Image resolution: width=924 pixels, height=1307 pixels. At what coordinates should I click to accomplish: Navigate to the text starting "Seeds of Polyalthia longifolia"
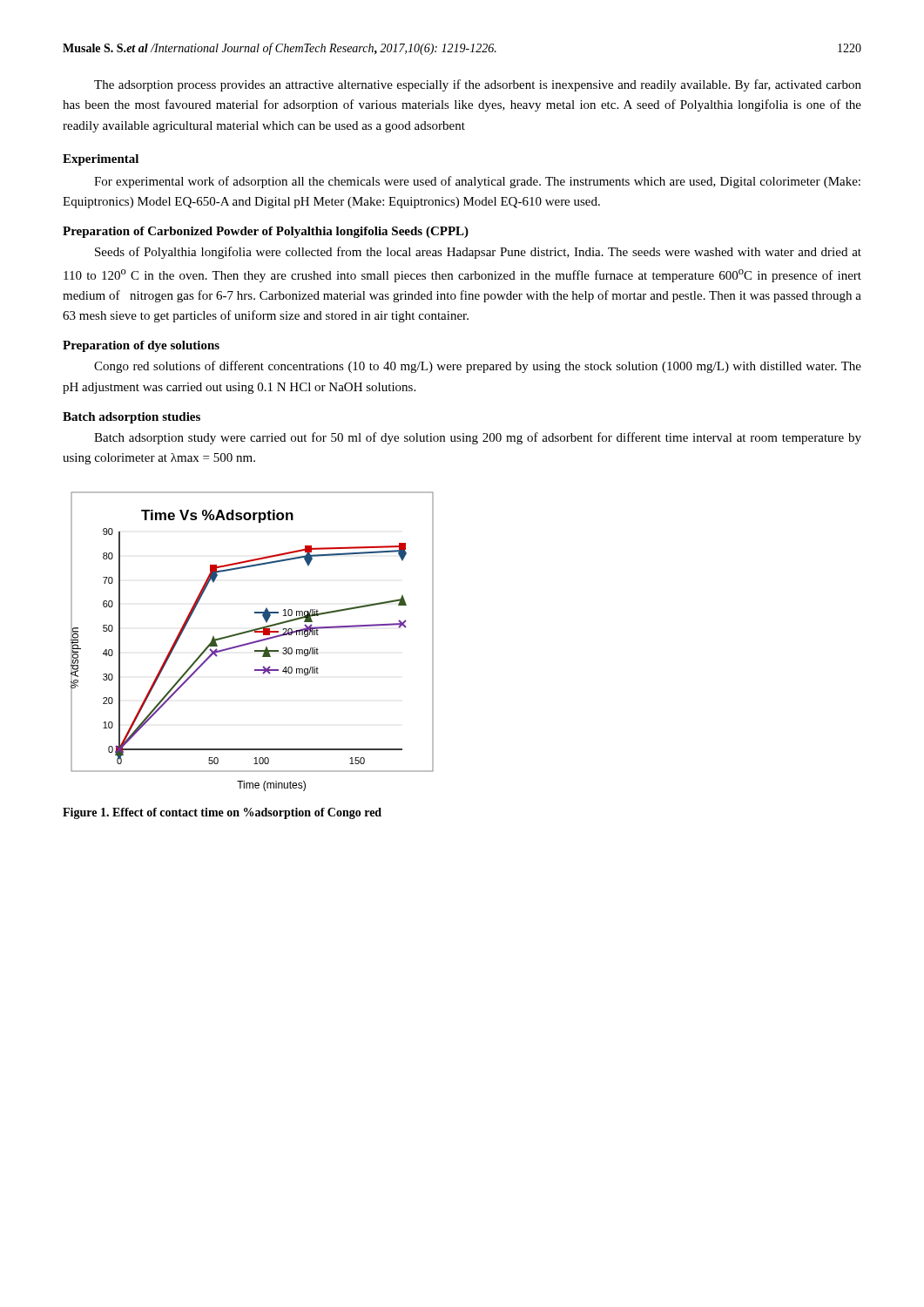click(x=462, y=284)
